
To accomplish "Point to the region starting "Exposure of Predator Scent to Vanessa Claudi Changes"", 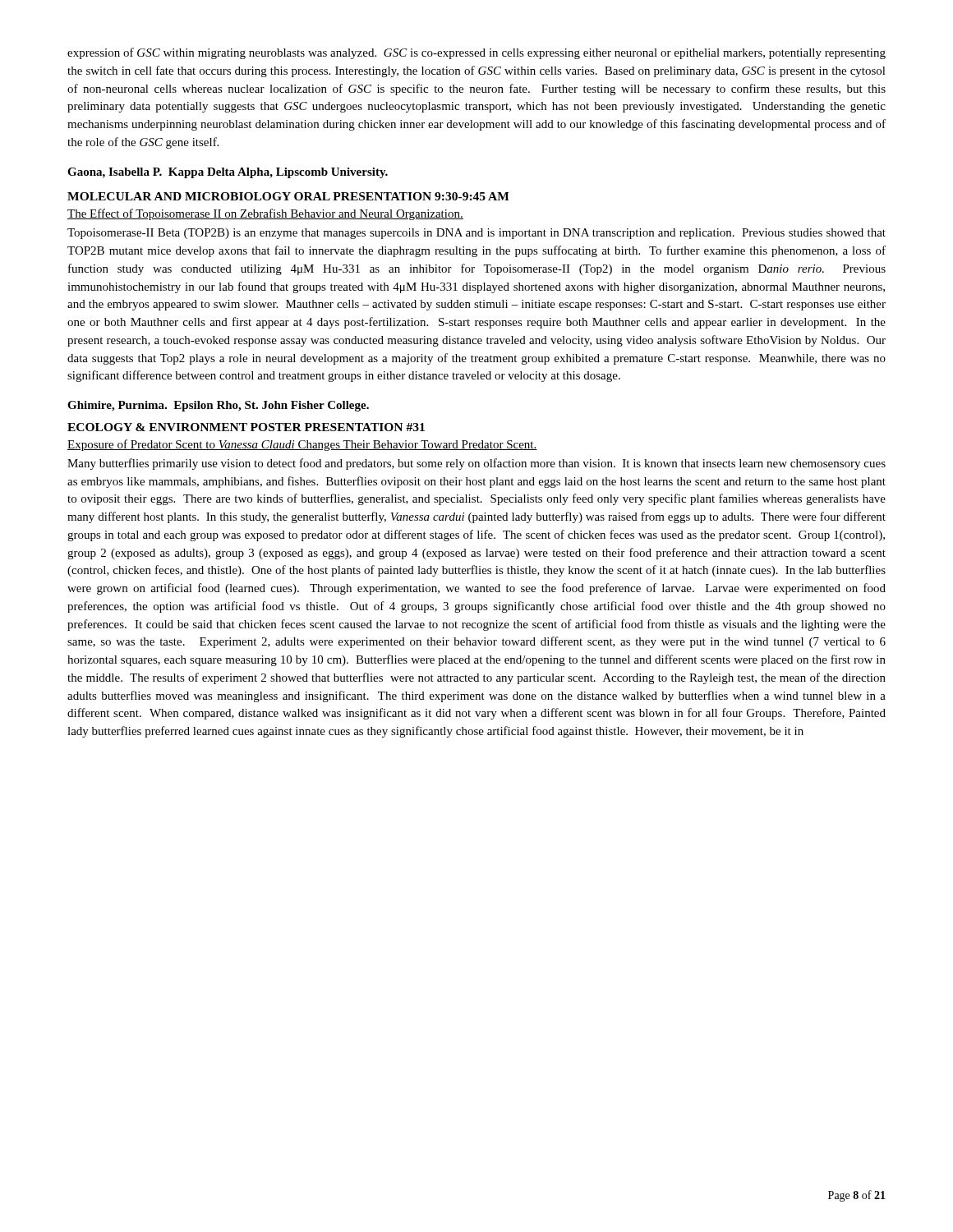I will [302, 444].
